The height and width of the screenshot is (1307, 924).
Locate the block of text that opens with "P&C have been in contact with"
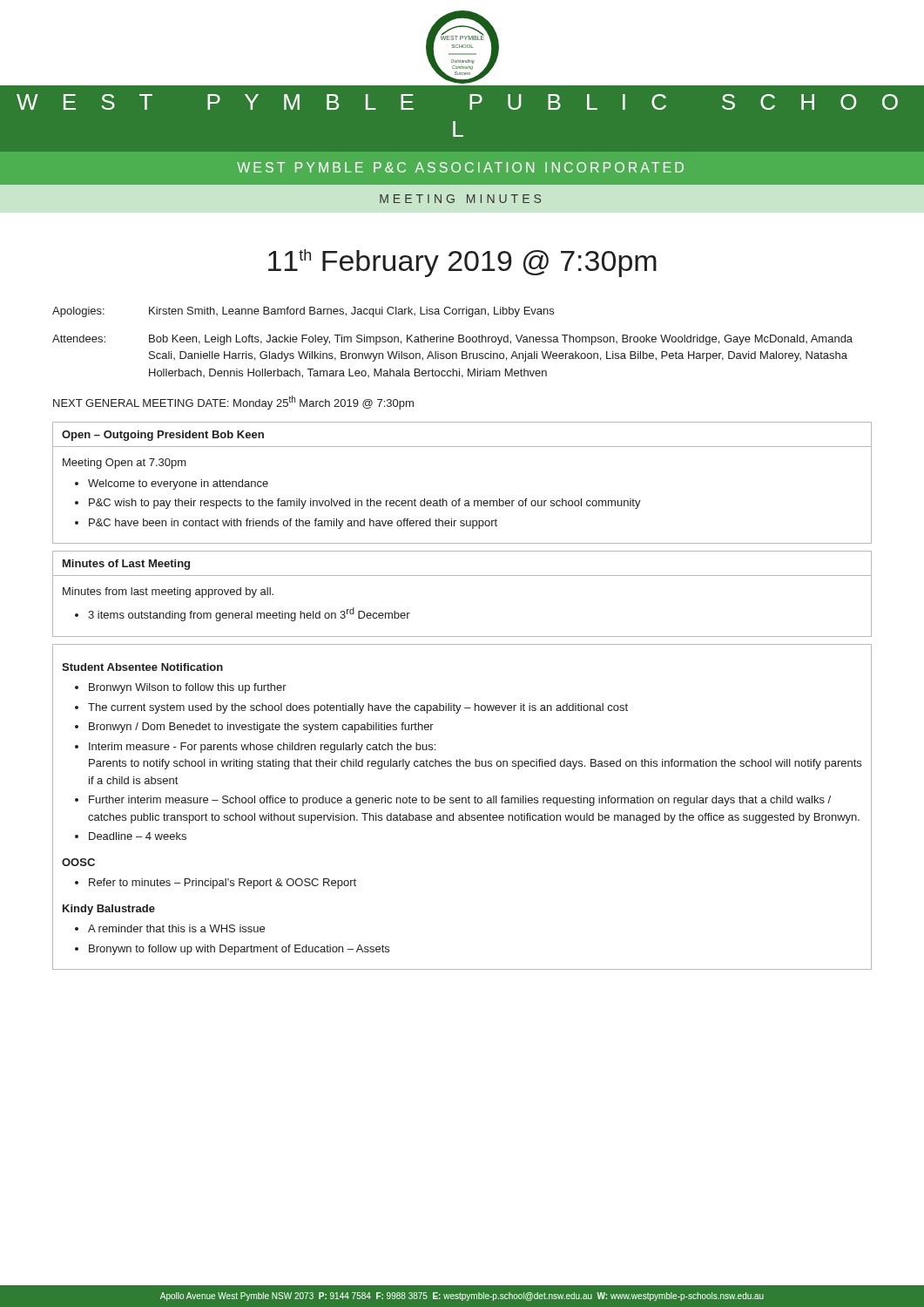pyautogui.click(x=293, y=522)
